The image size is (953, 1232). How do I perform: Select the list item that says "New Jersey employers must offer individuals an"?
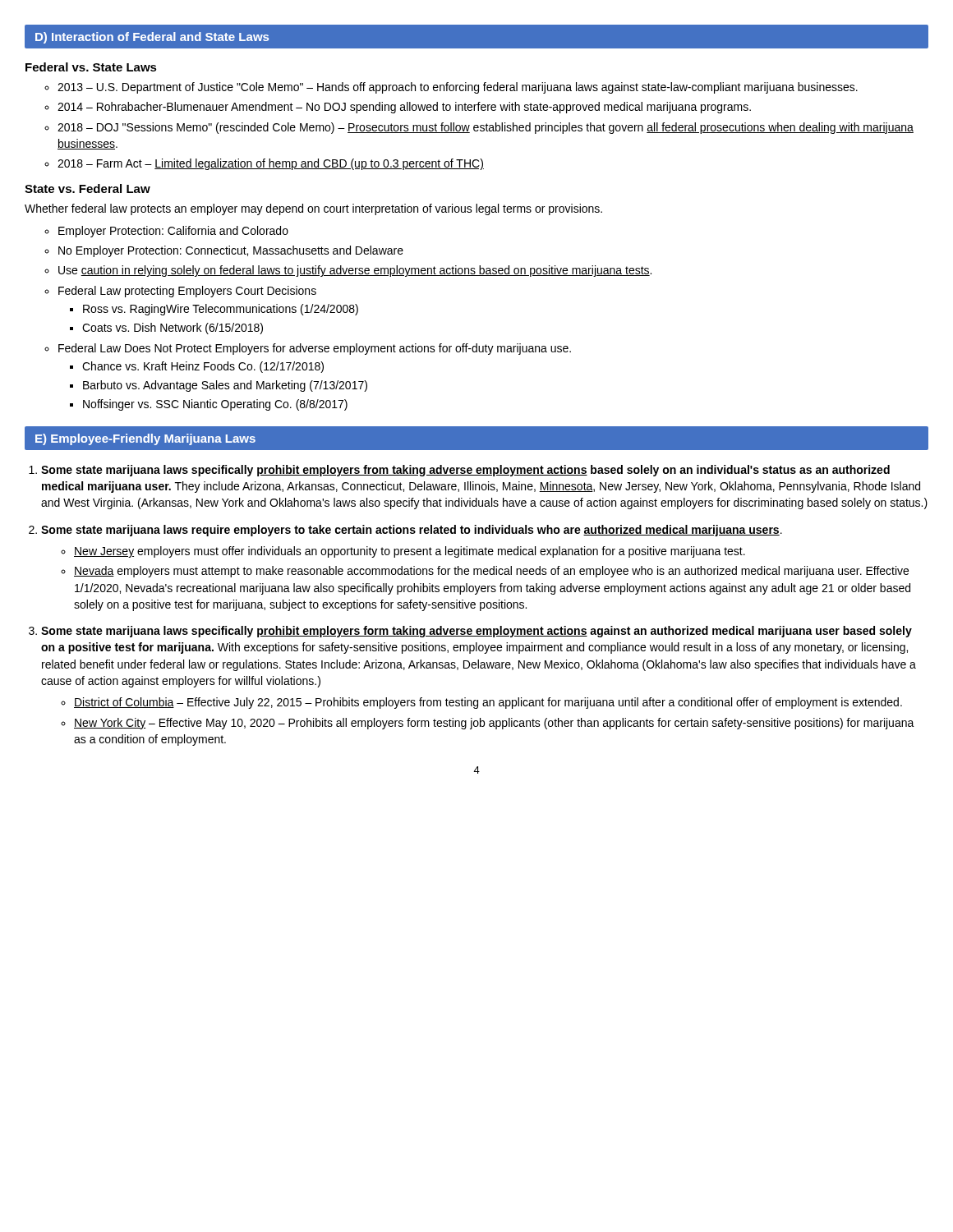(x=410, y=551)
